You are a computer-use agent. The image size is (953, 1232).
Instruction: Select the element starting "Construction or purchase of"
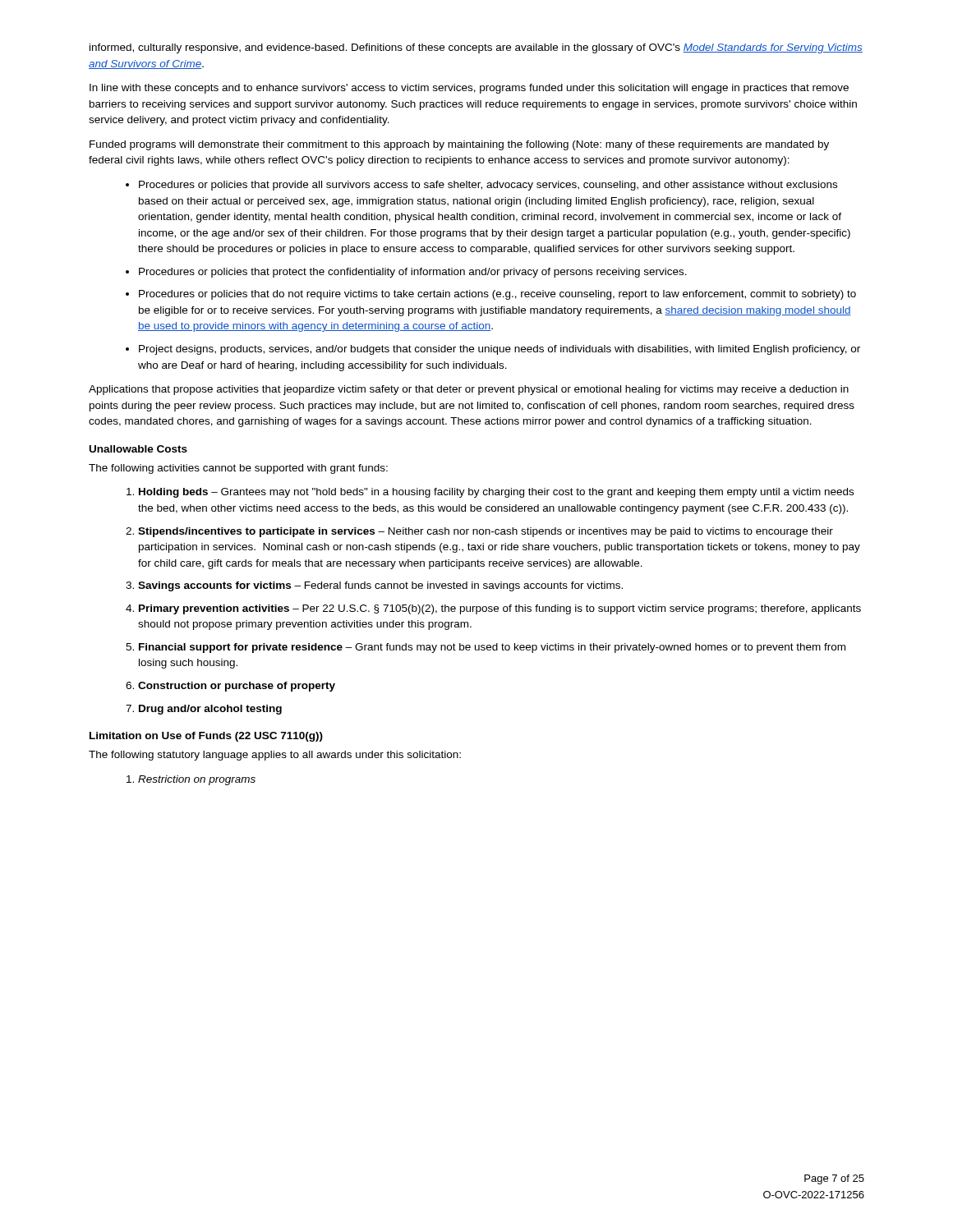click(237, 685)
